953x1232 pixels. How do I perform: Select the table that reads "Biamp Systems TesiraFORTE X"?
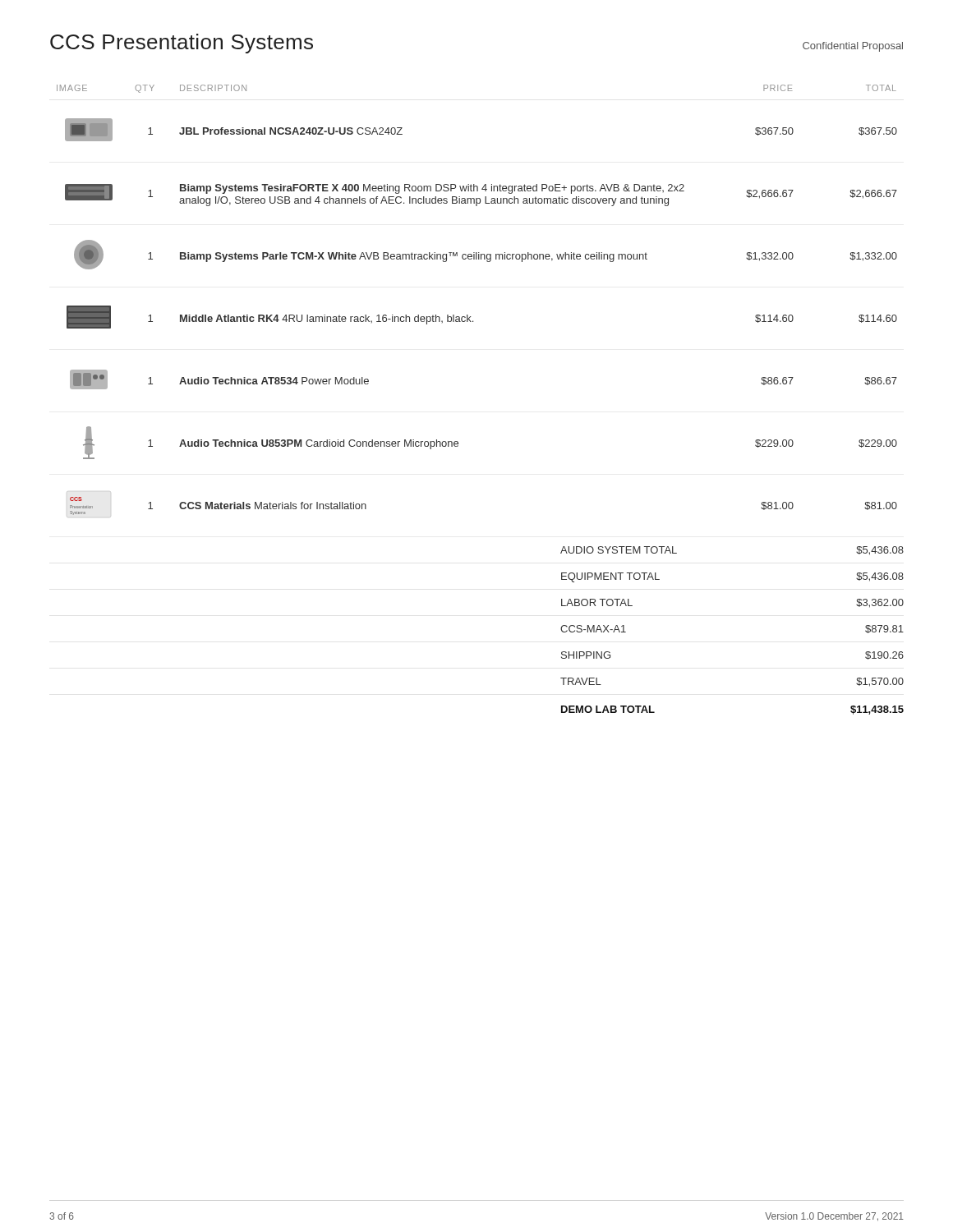tap(476, 308)
